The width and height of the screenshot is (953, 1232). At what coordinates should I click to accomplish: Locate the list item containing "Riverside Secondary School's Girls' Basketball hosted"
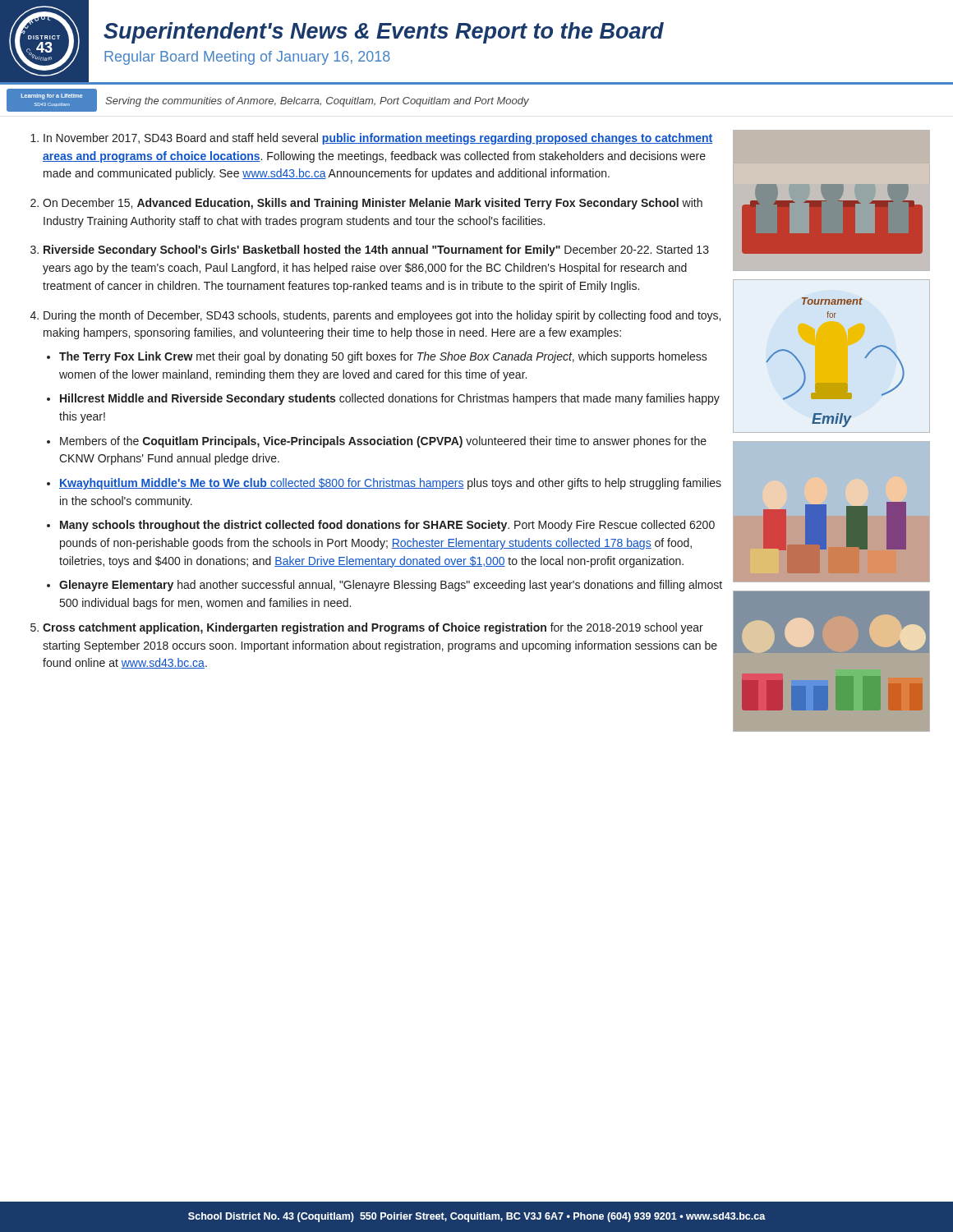pos(376,268)
